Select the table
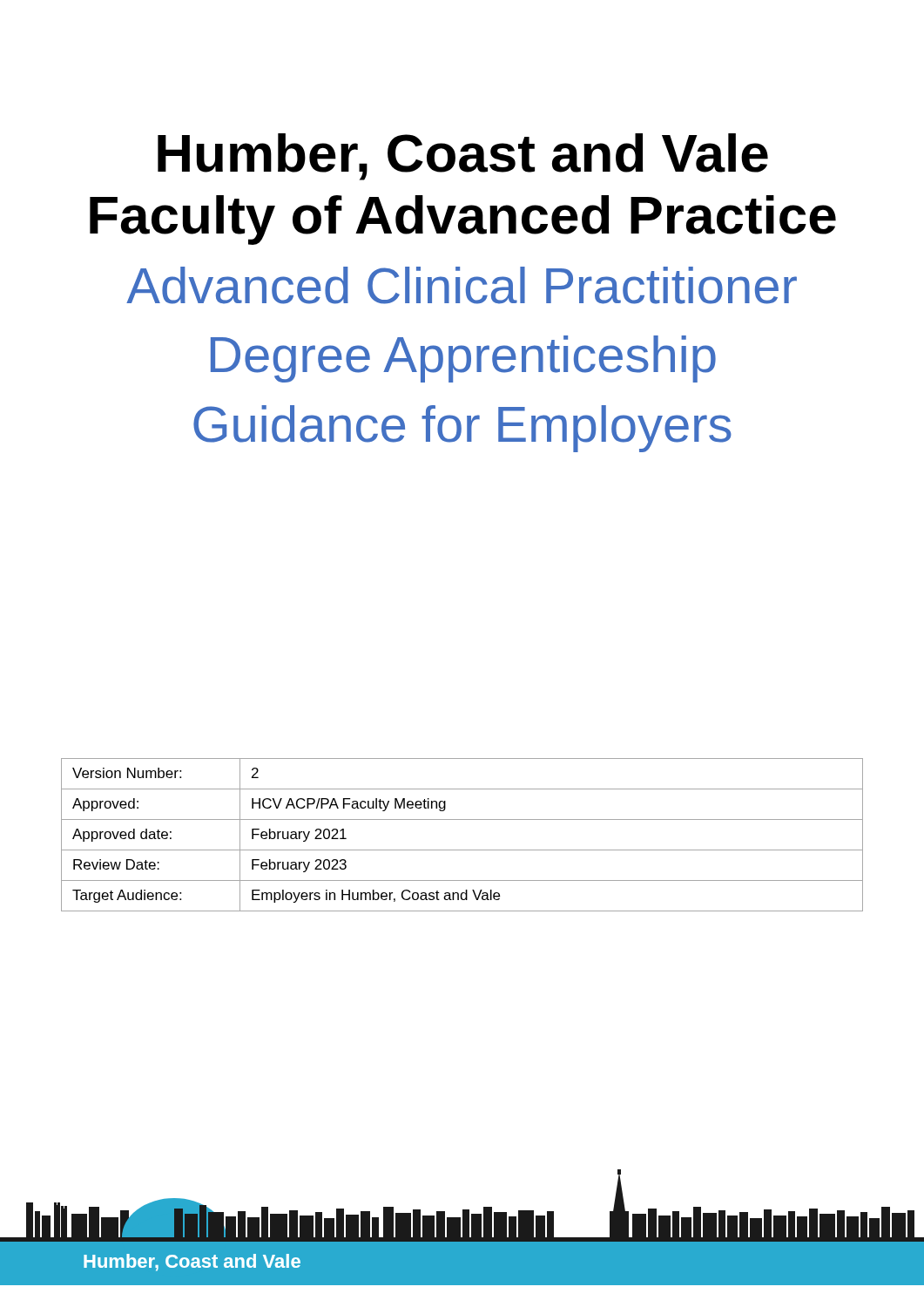The height and width of the screenshot is (1307, 924). pyautogui.click(x=462, y=835)
